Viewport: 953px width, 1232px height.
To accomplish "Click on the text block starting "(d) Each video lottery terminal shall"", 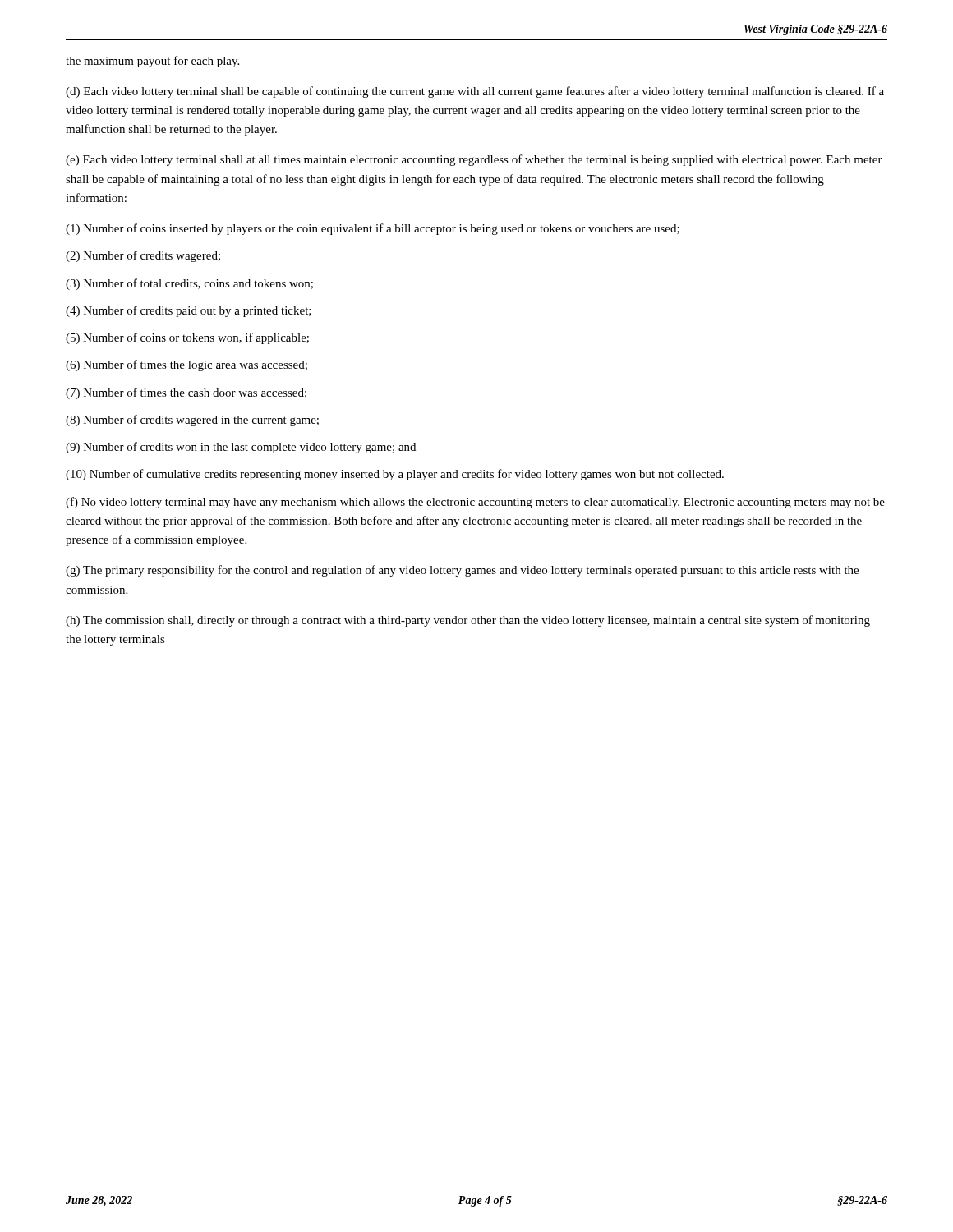I will tap(475, 110).
